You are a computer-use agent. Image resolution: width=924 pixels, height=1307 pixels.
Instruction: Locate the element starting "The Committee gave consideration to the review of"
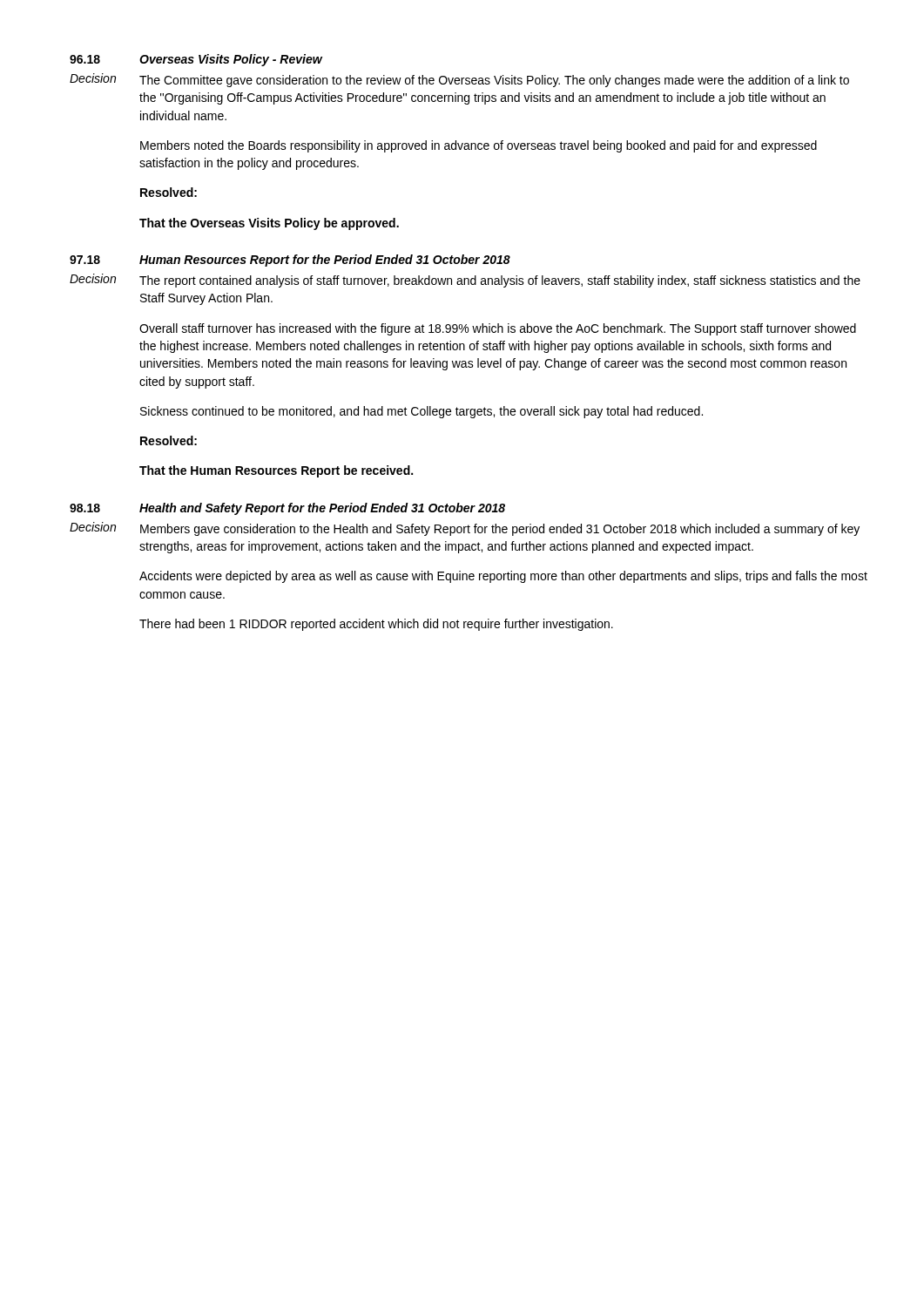[503, 98]
